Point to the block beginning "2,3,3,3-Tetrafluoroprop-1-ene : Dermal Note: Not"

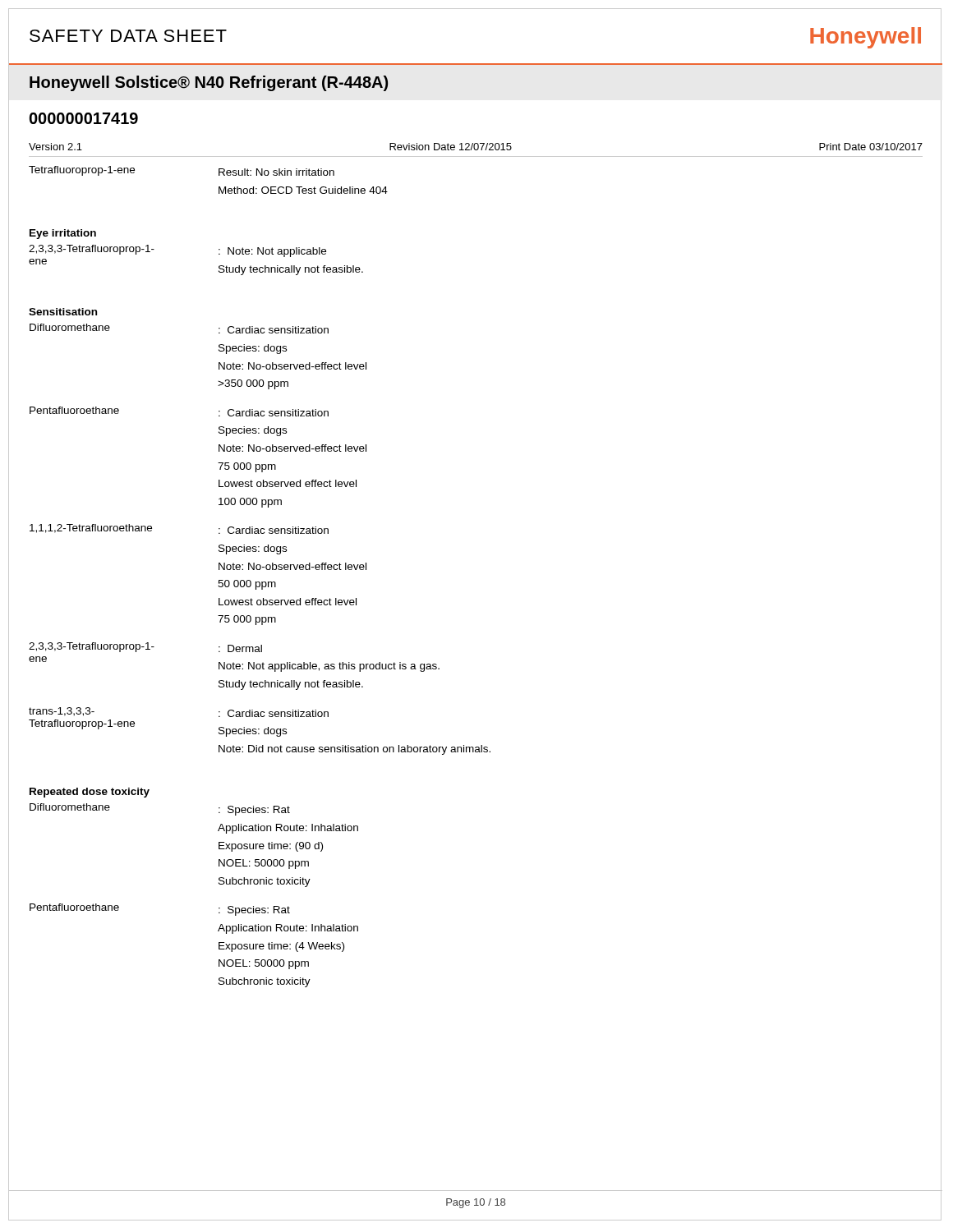click(145, 647)
